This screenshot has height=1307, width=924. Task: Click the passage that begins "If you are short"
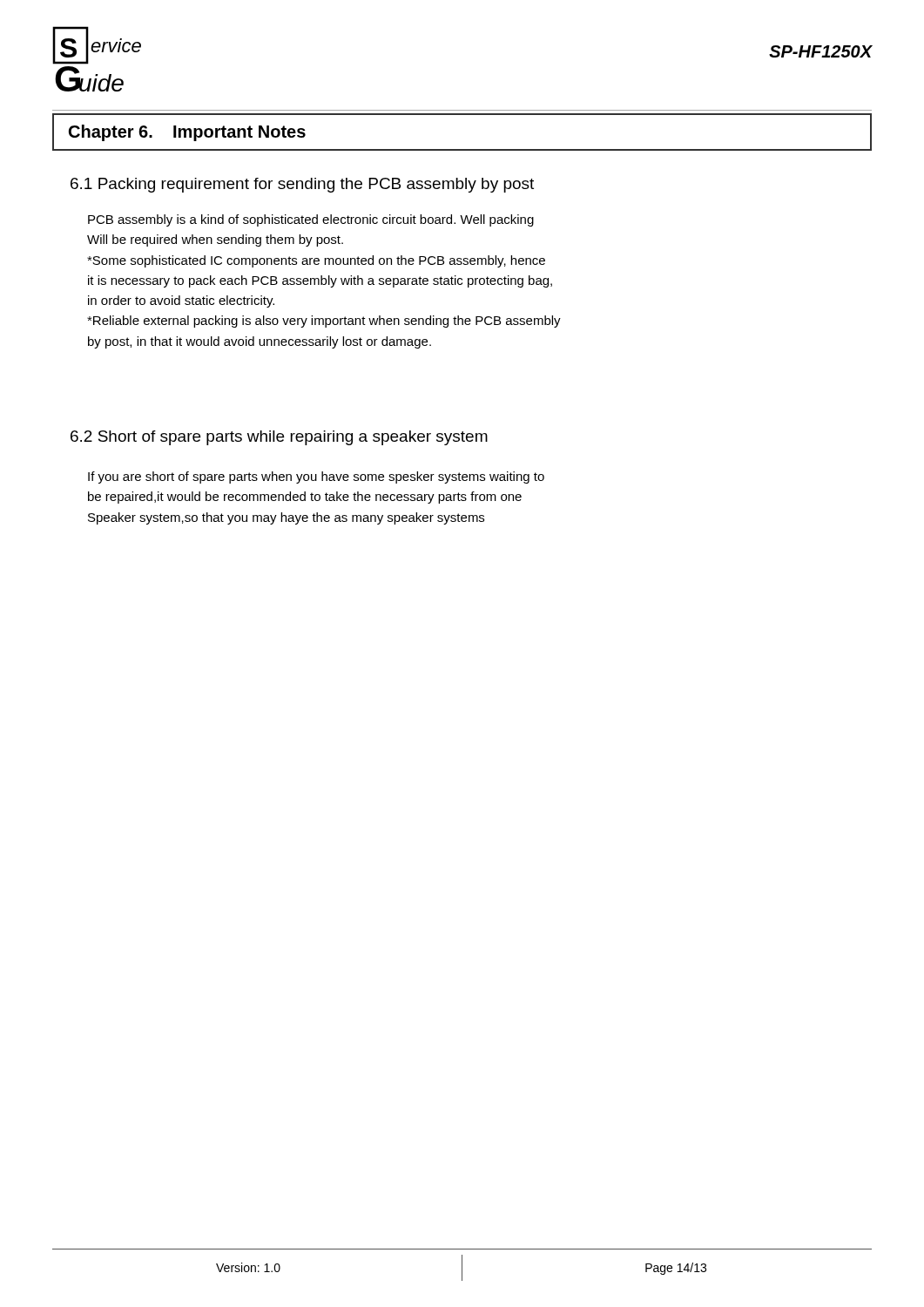tap(316, 496)
